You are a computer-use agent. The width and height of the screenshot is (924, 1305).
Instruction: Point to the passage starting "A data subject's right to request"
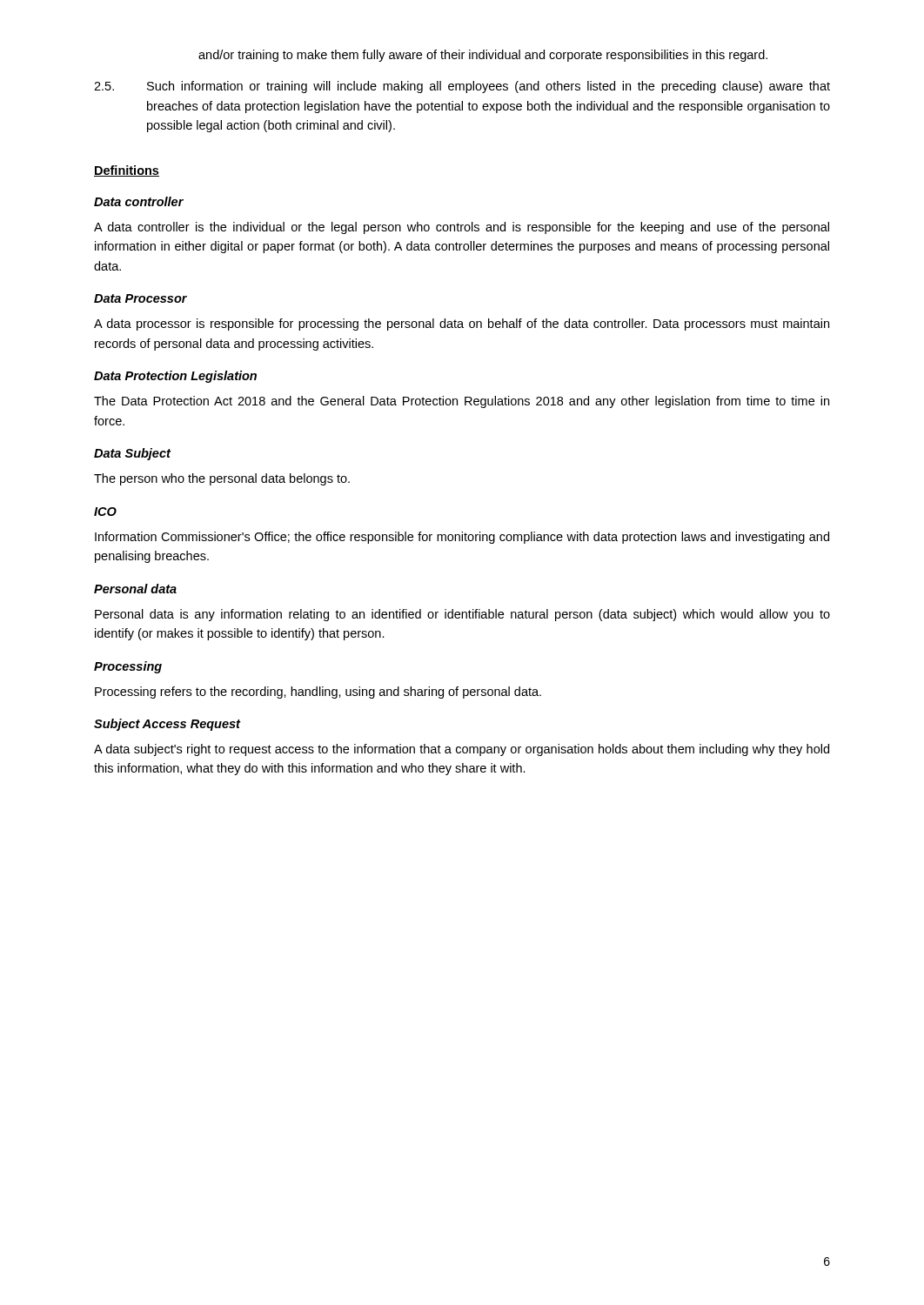point(462,759)
